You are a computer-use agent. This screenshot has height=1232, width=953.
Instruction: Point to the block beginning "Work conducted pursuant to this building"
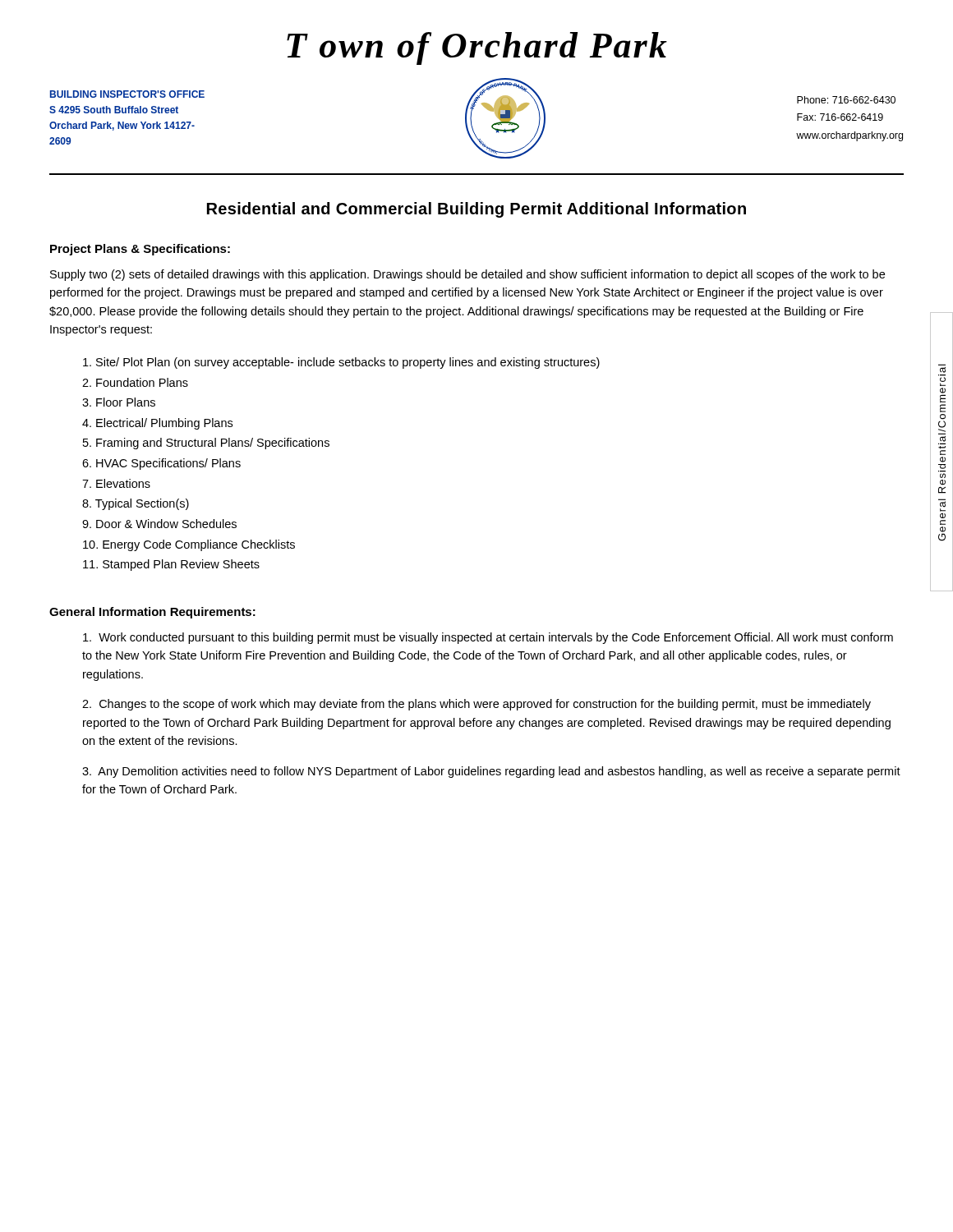[488, 656]
